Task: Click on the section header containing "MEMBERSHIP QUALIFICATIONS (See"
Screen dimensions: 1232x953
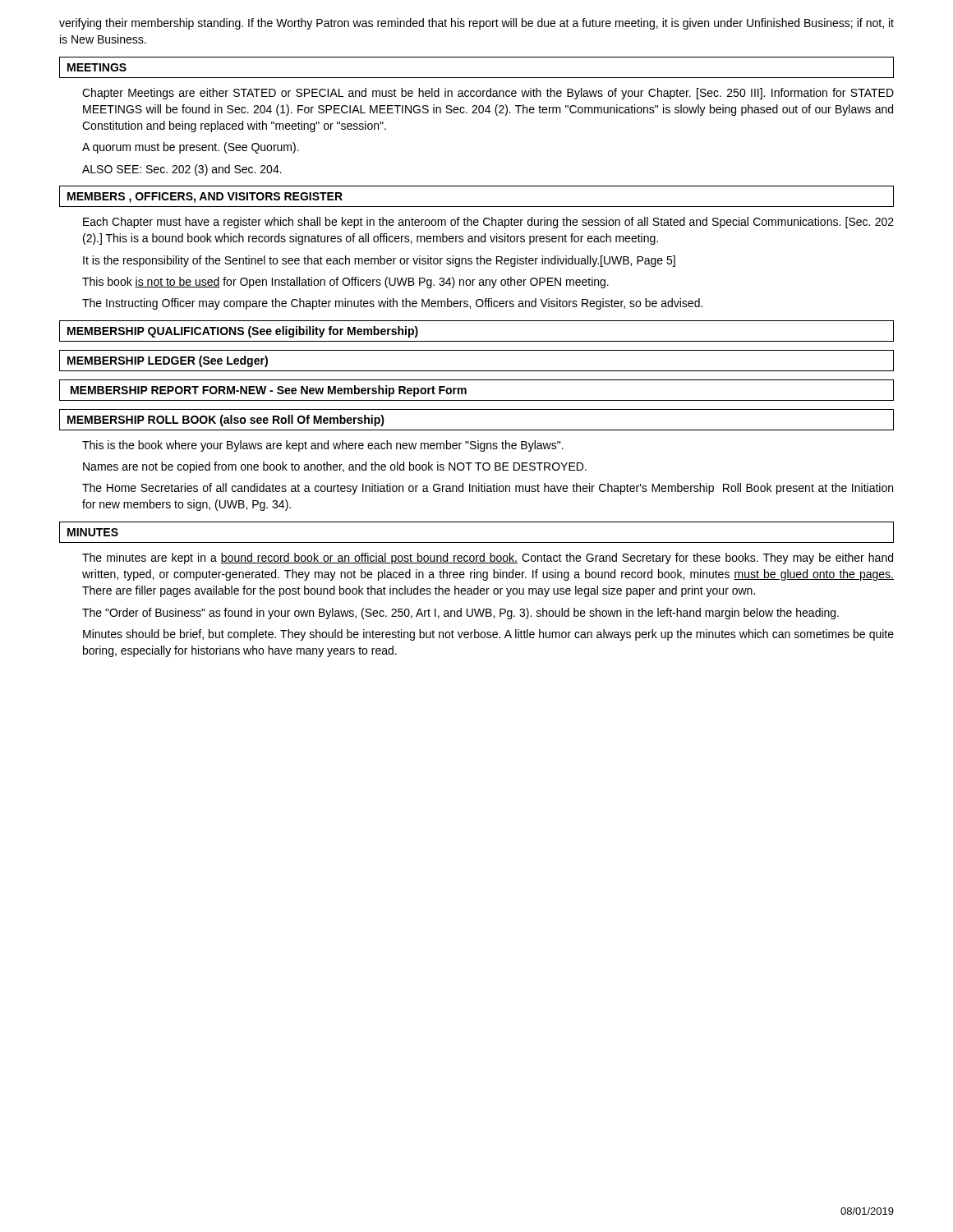Action: [x=242, y=331]
